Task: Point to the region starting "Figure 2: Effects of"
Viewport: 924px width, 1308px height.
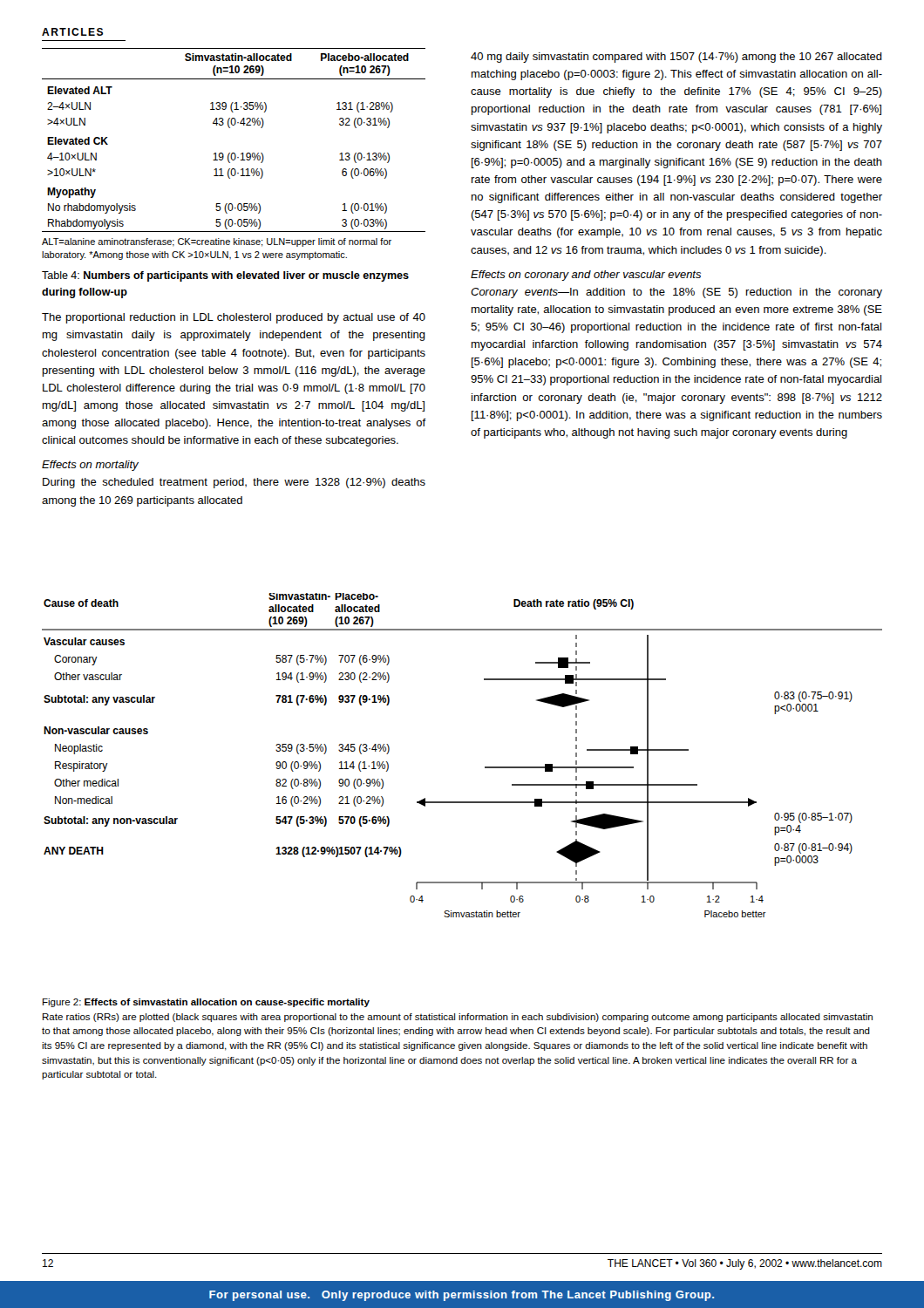Action: pyautogui.click(x=458, y=1038)
